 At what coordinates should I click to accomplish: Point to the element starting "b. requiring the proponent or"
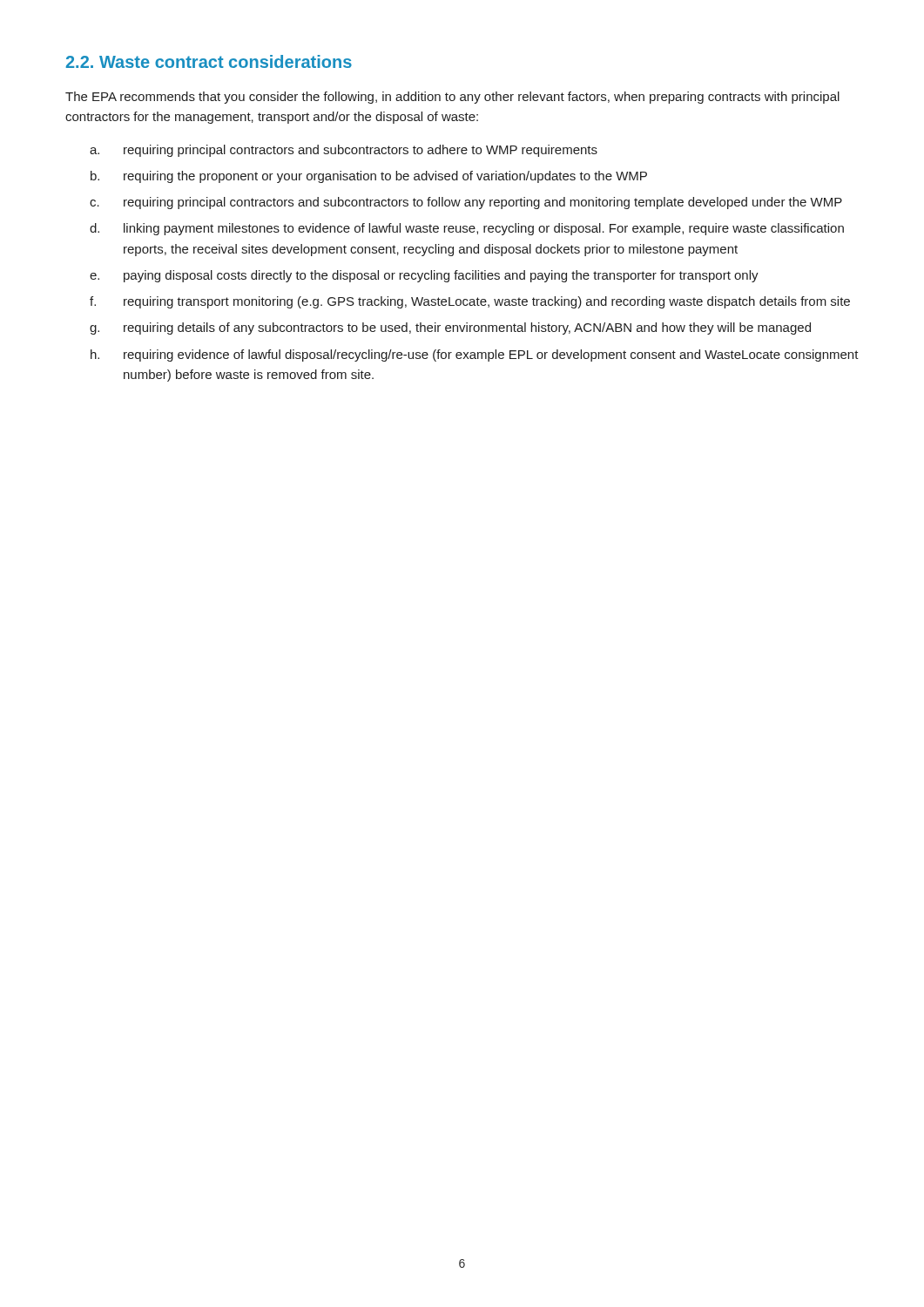click(462, 175)
